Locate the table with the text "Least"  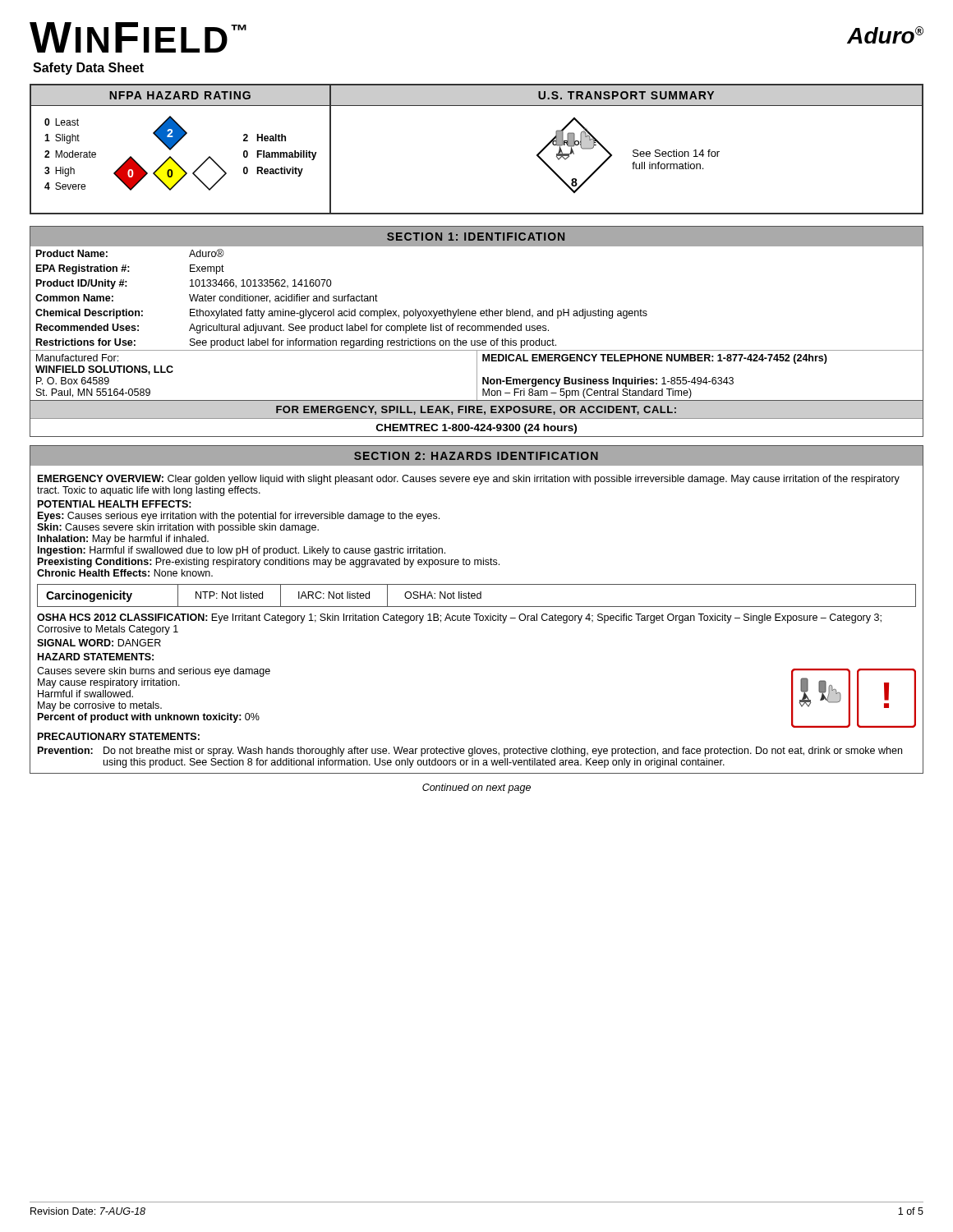(x=476, y=149)
